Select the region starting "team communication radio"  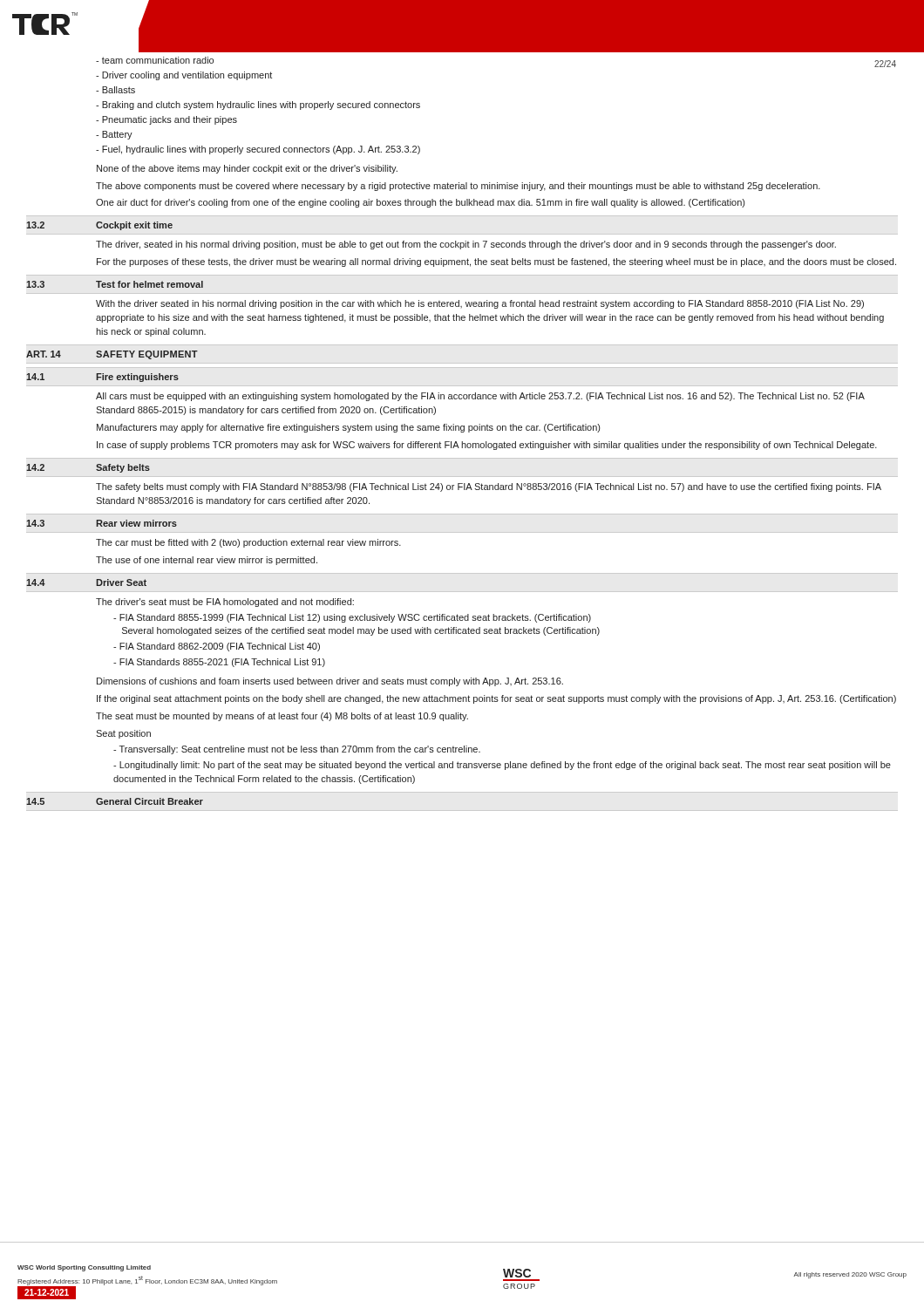[x=155, y=60]
